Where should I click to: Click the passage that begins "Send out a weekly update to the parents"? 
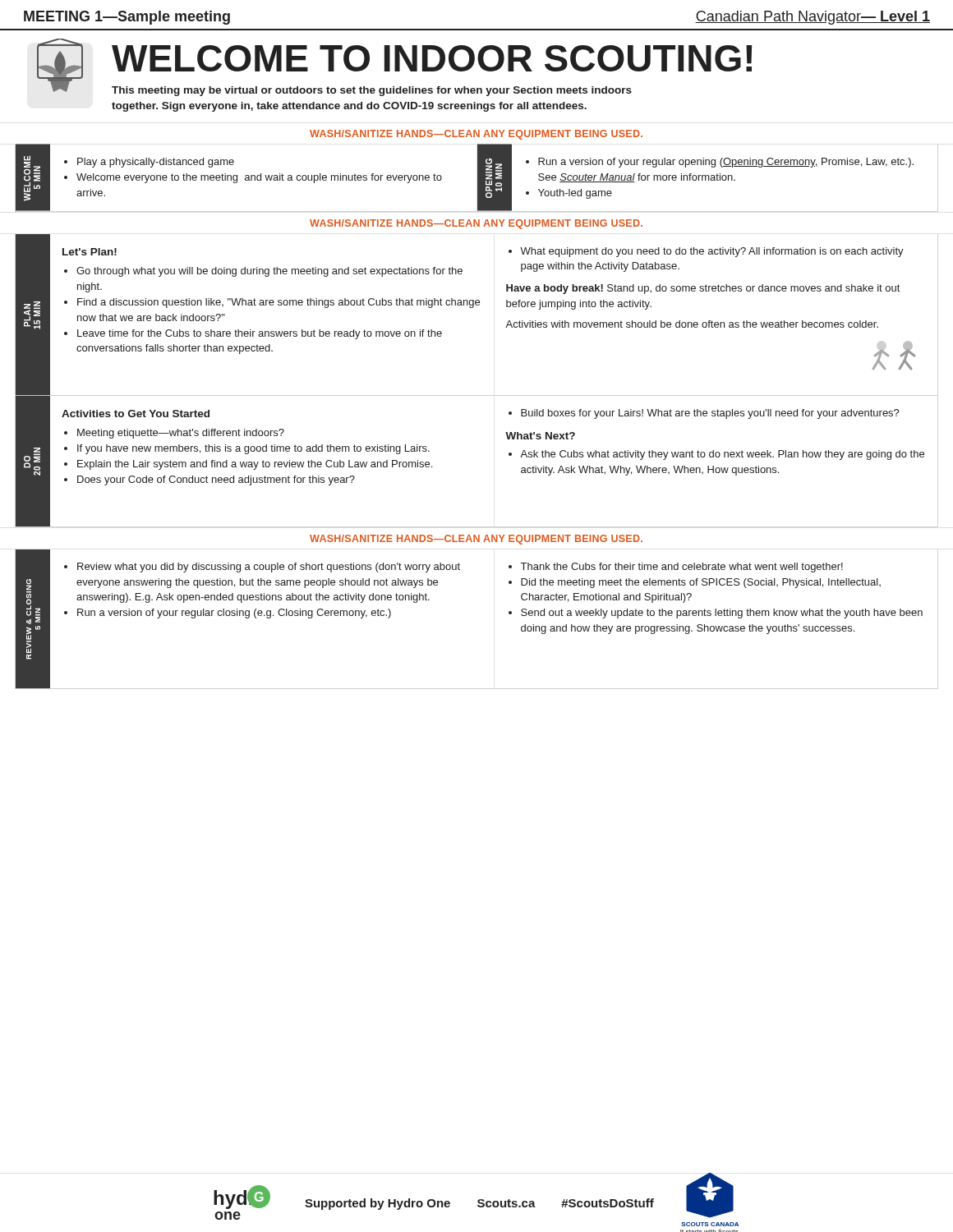(722, 620)
